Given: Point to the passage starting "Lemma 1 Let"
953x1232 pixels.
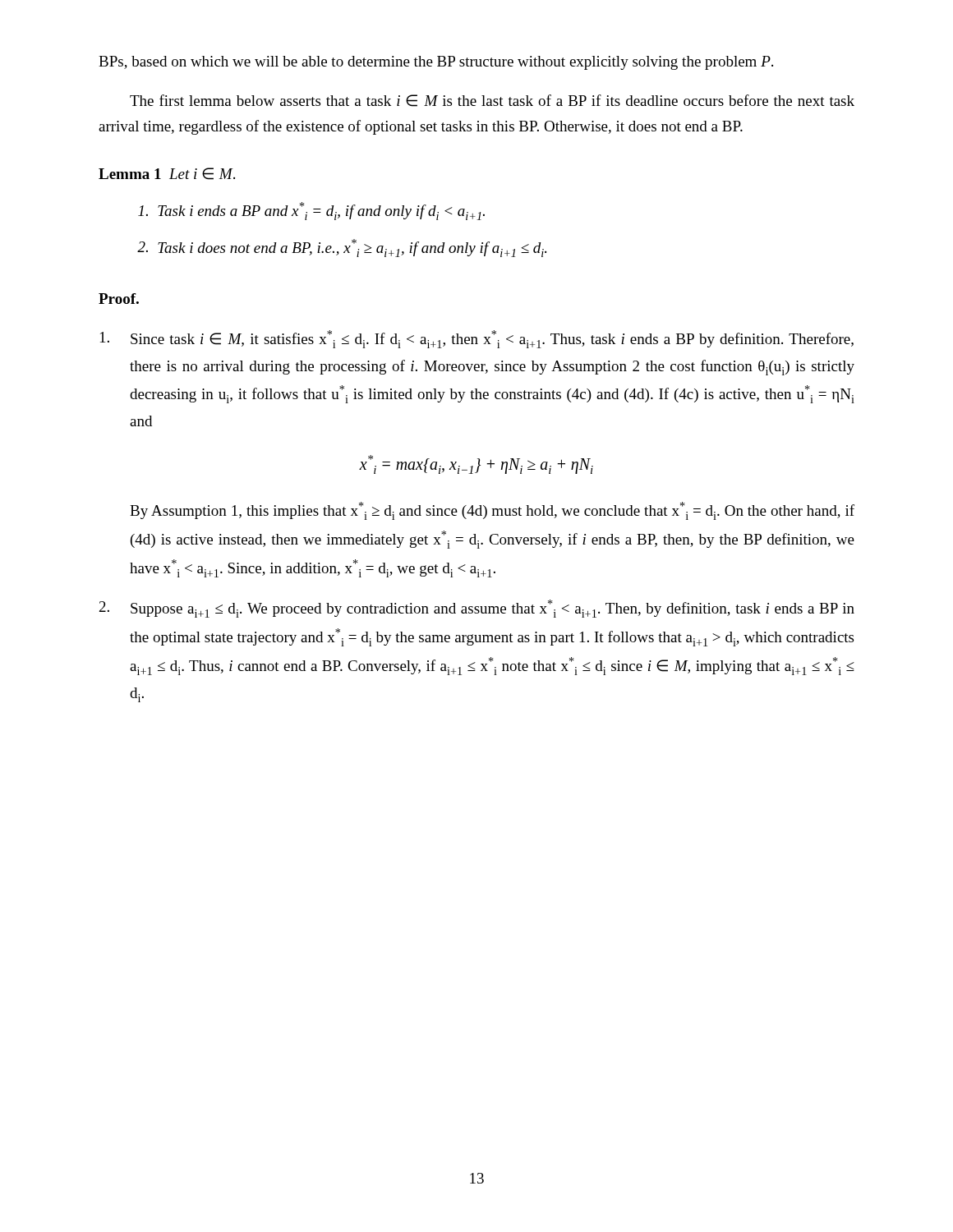Looking at the screenshot, I should (x=167, y=174).
